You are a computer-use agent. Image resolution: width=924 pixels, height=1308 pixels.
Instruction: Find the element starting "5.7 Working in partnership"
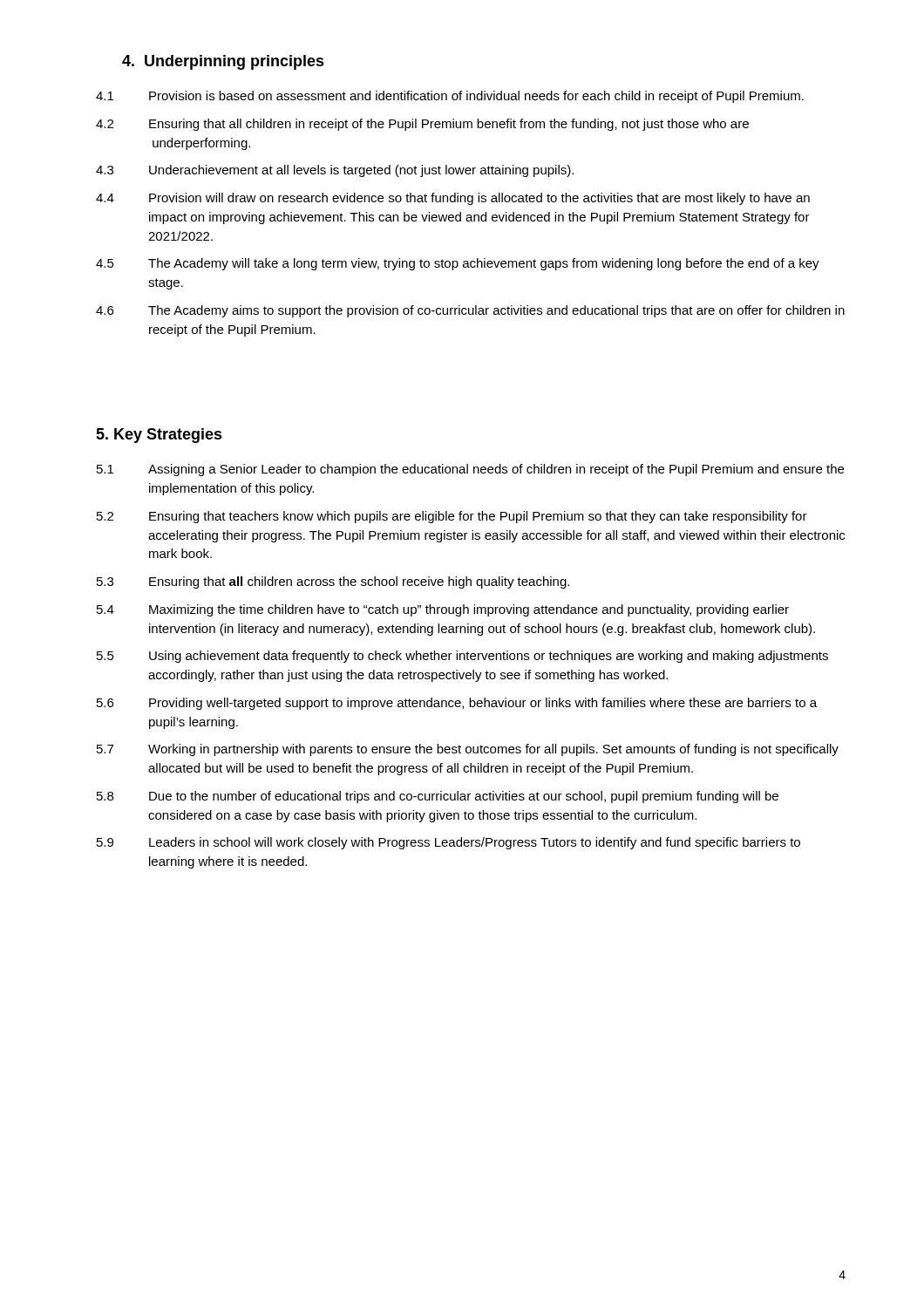[x=471, y=759]
